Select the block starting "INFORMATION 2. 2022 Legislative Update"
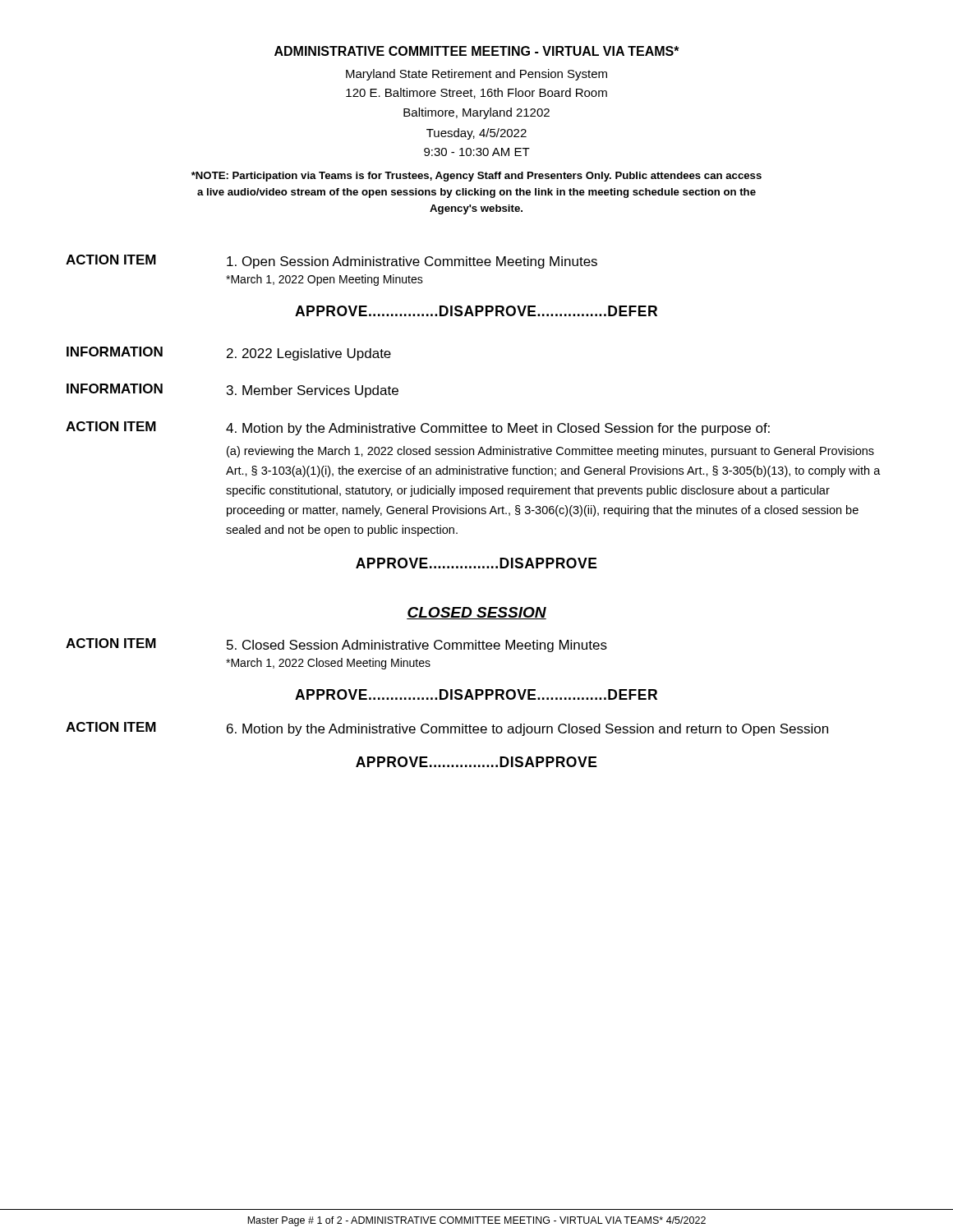This screenshot has height=1232, width=953. tap(229, 354)
